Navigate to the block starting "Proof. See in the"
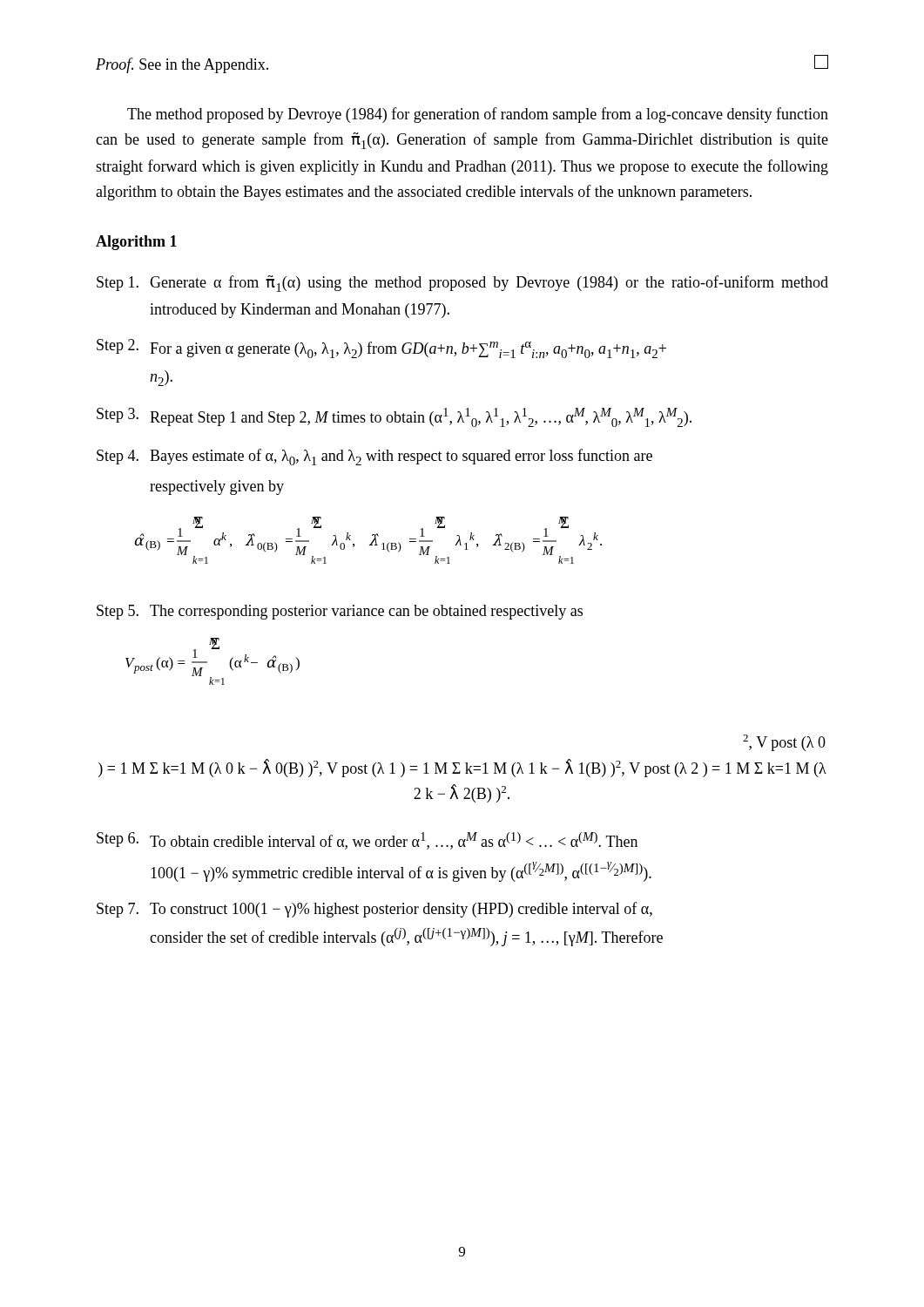This screenshot has height=1307, width=924. [187, 64]
